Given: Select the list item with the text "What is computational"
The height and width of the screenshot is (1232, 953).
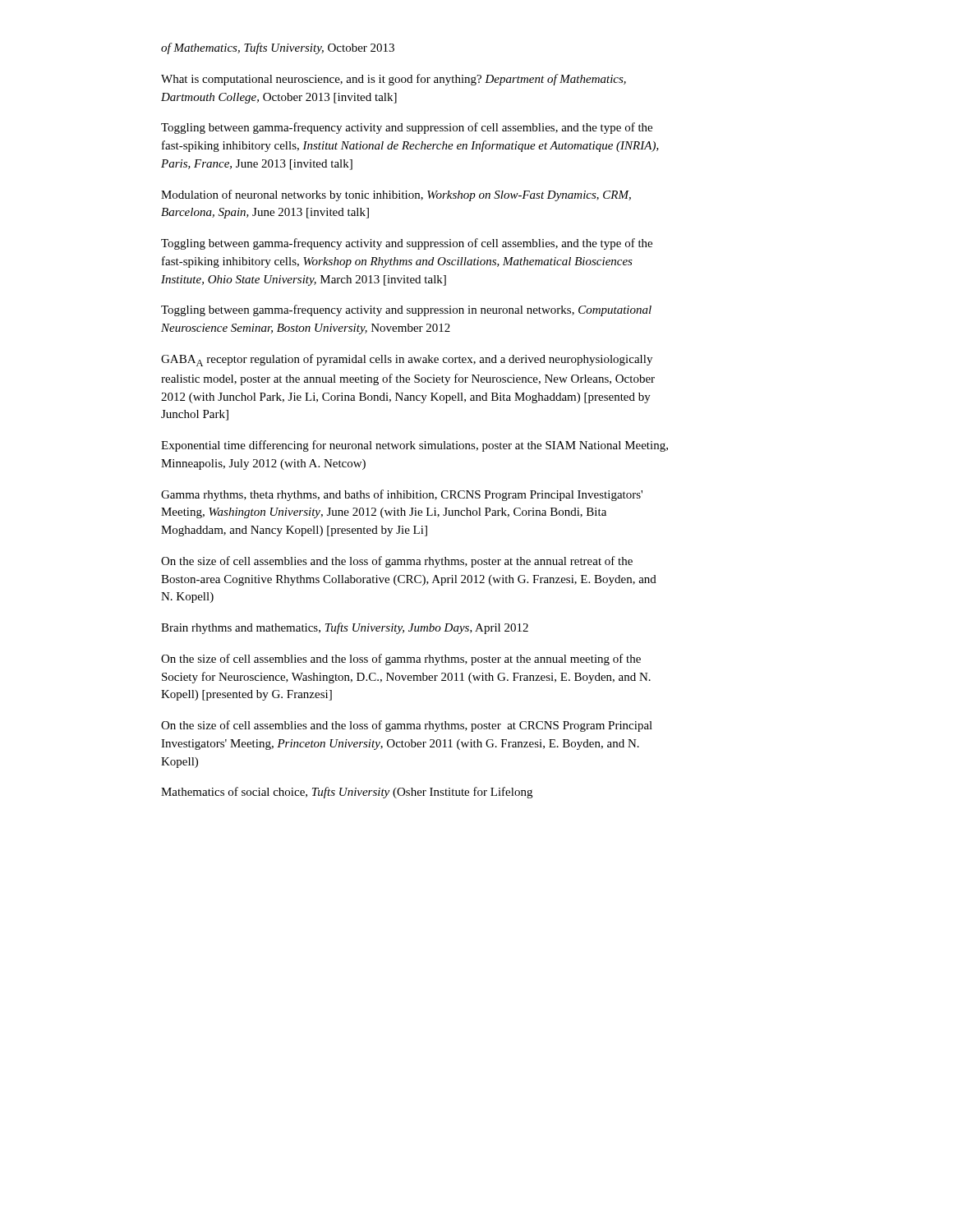Looking at the screenshot, I should pyautogui.click(x=394, y=88).
